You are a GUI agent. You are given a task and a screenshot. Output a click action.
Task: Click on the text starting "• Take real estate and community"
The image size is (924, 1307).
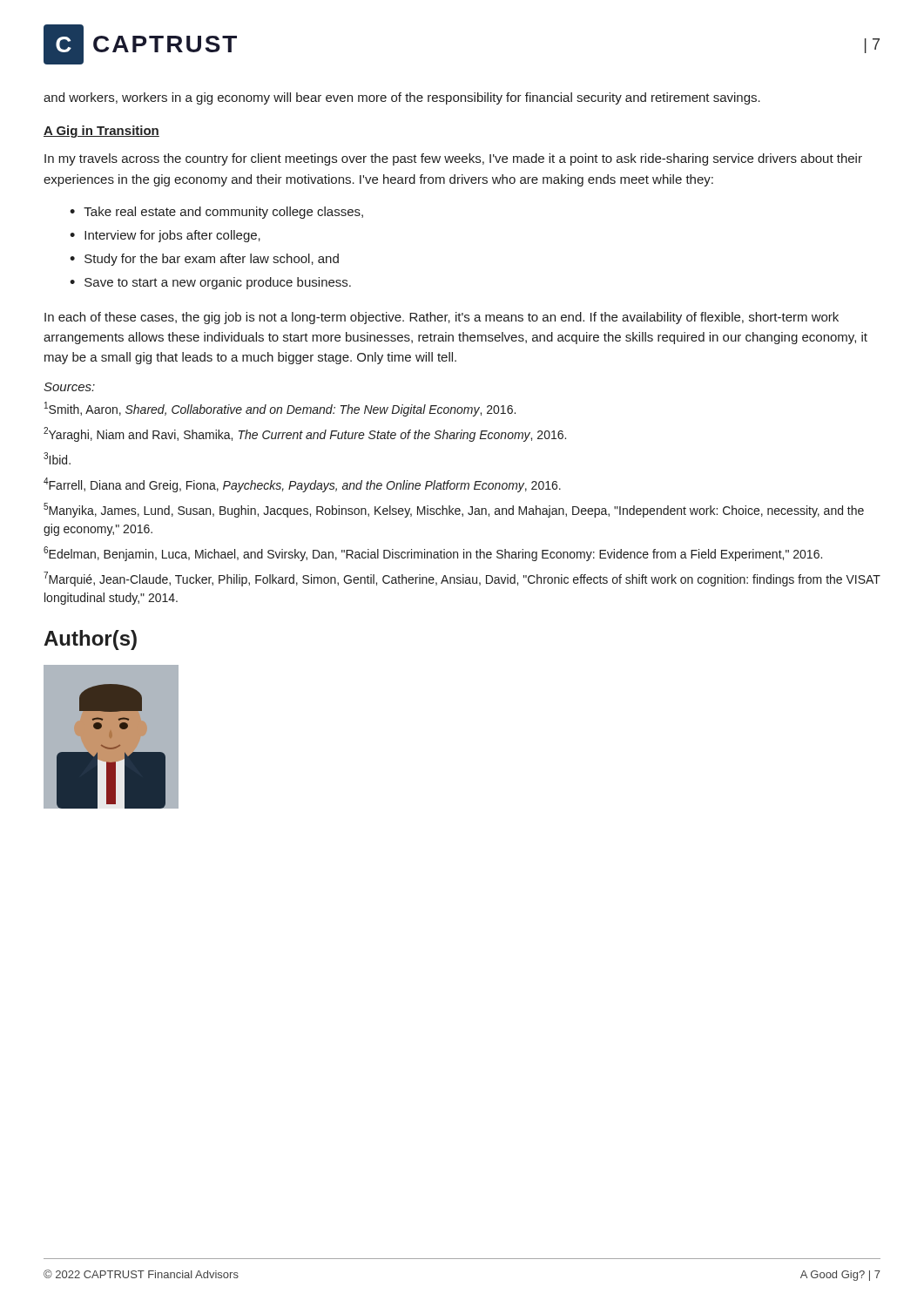(217, 212)
